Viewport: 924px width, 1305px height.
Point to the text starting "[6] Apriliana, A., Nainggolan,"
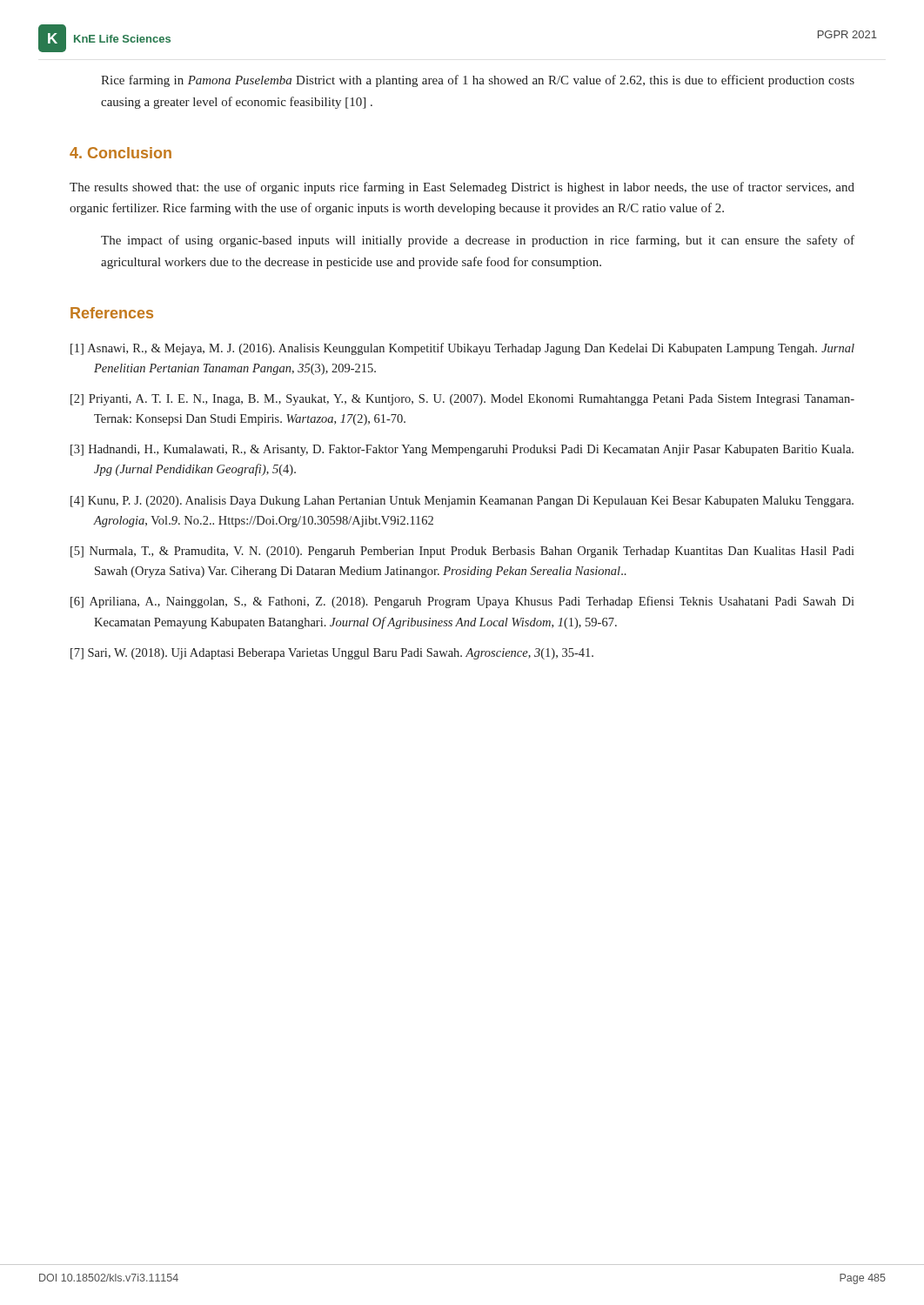pyautogui.click(x=462, y=612)
